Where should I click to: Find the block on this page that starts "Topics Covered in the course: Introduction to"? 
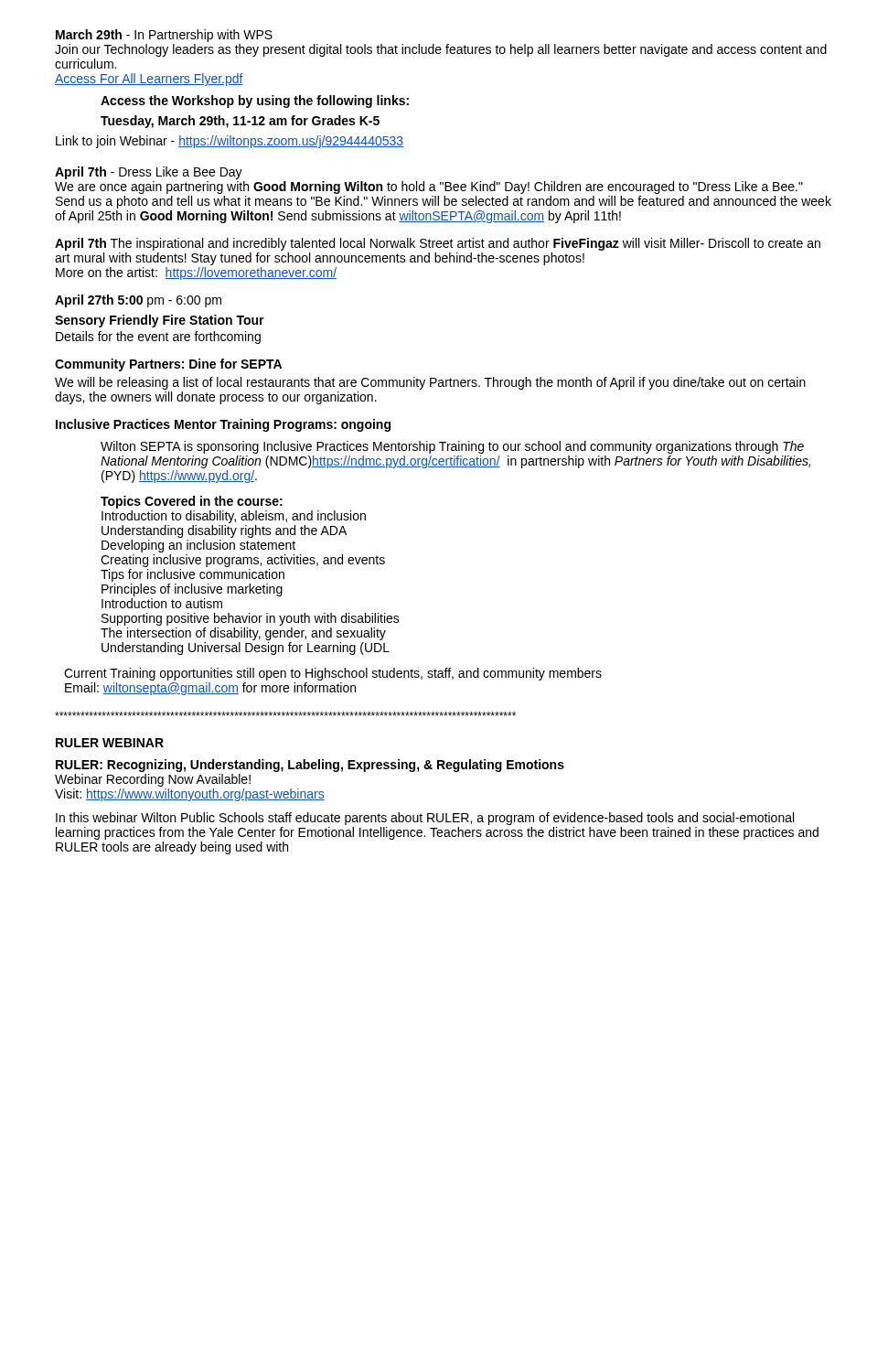pos(250,574)
